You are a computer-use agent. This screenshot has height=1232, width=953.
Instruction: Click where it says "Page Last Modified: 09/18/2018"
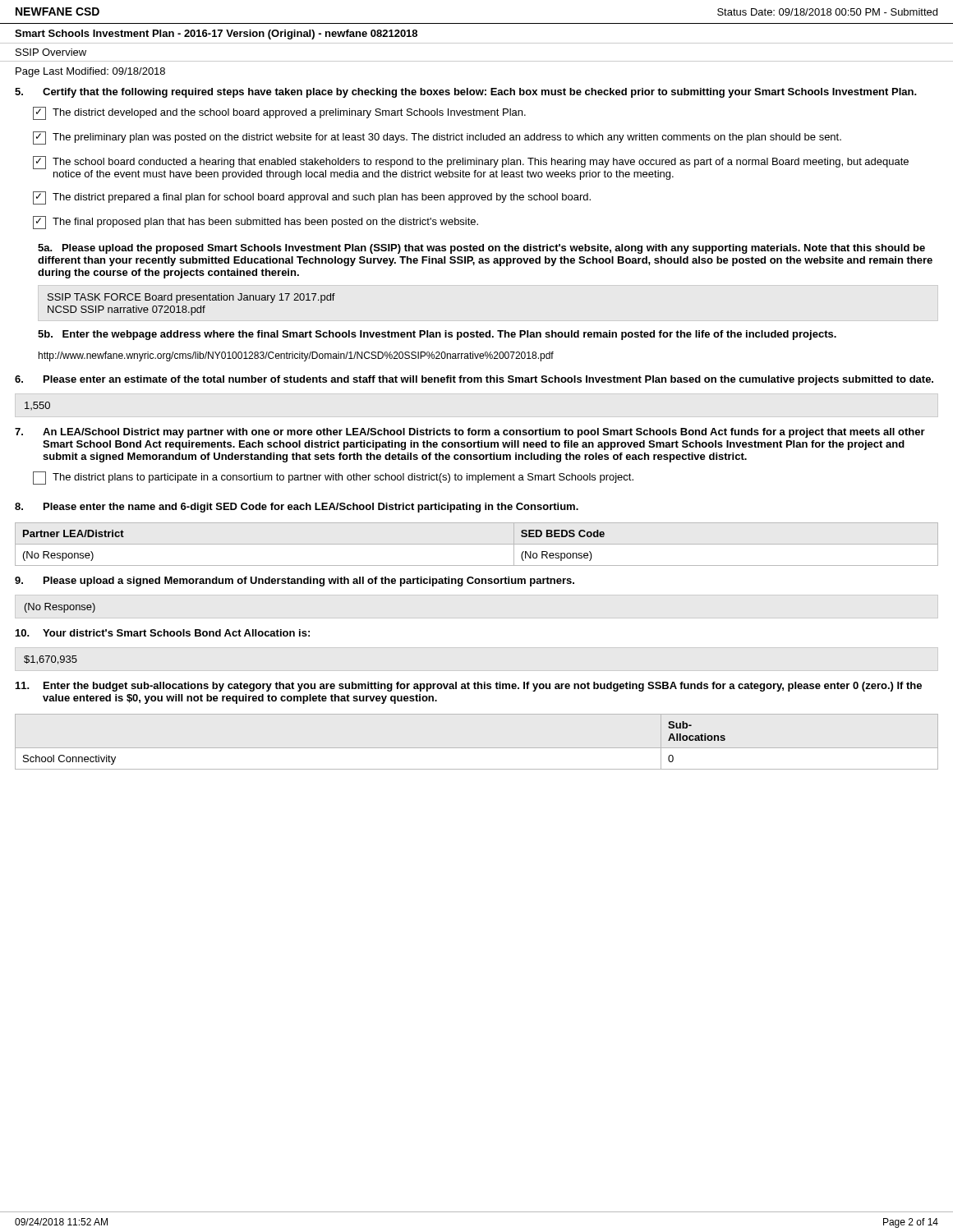(90, 71)
